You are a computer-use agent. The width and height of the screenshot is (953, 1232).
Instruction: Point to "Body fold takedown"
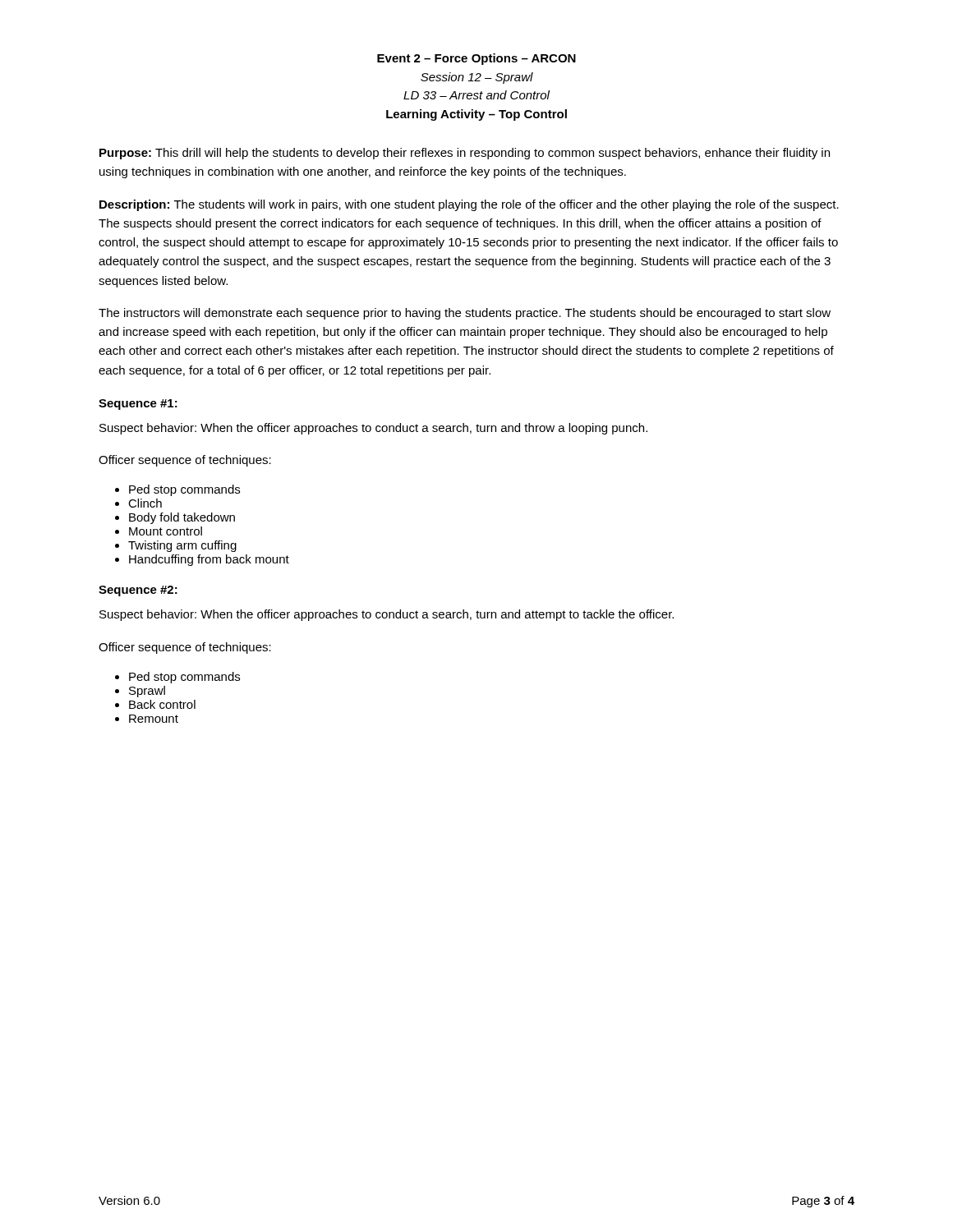(x=182, y=517)
